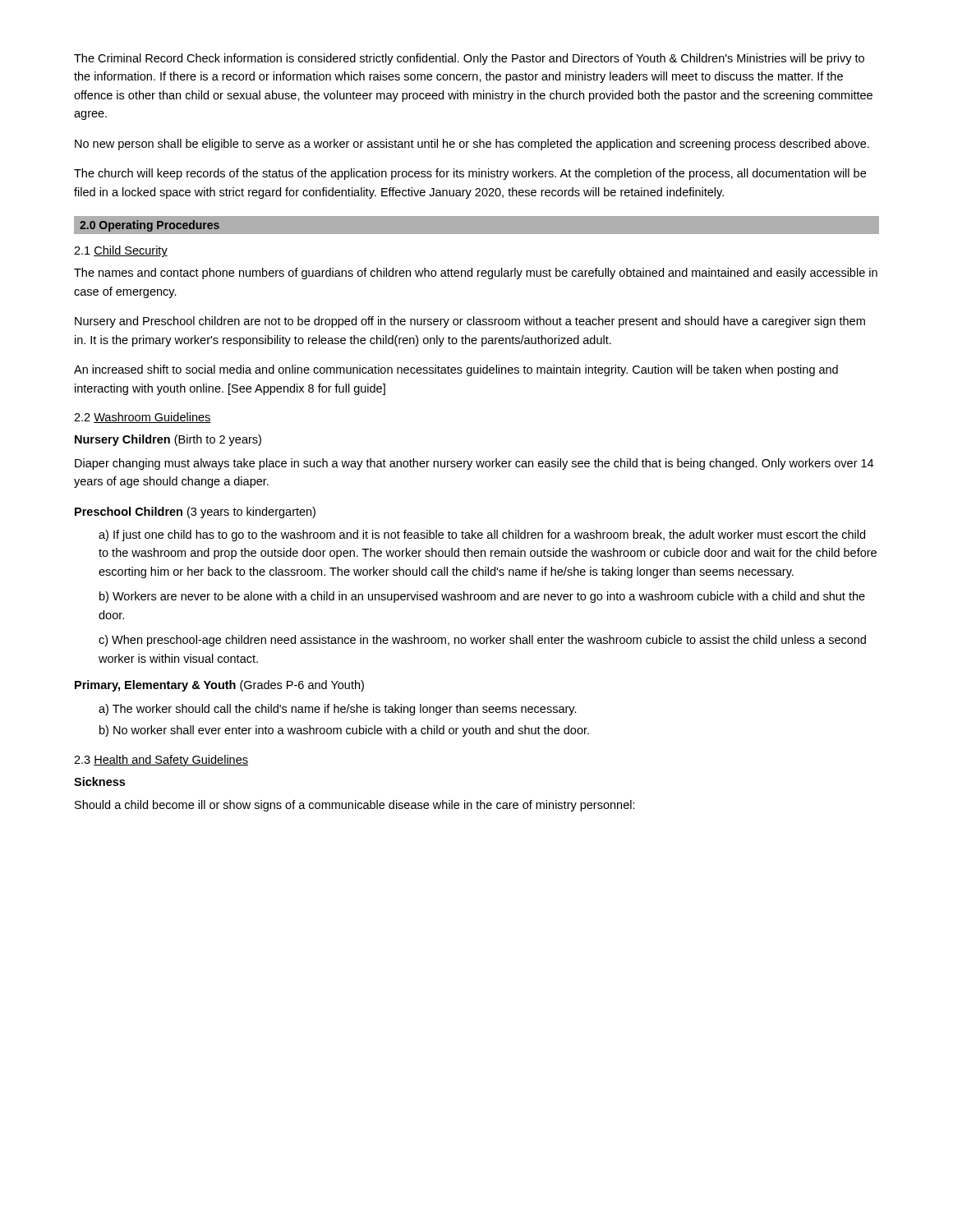953x1232 pixels.
Task: Select the text starting "Preschool Children (3 years to kindergarten)"
Action: 195,511
